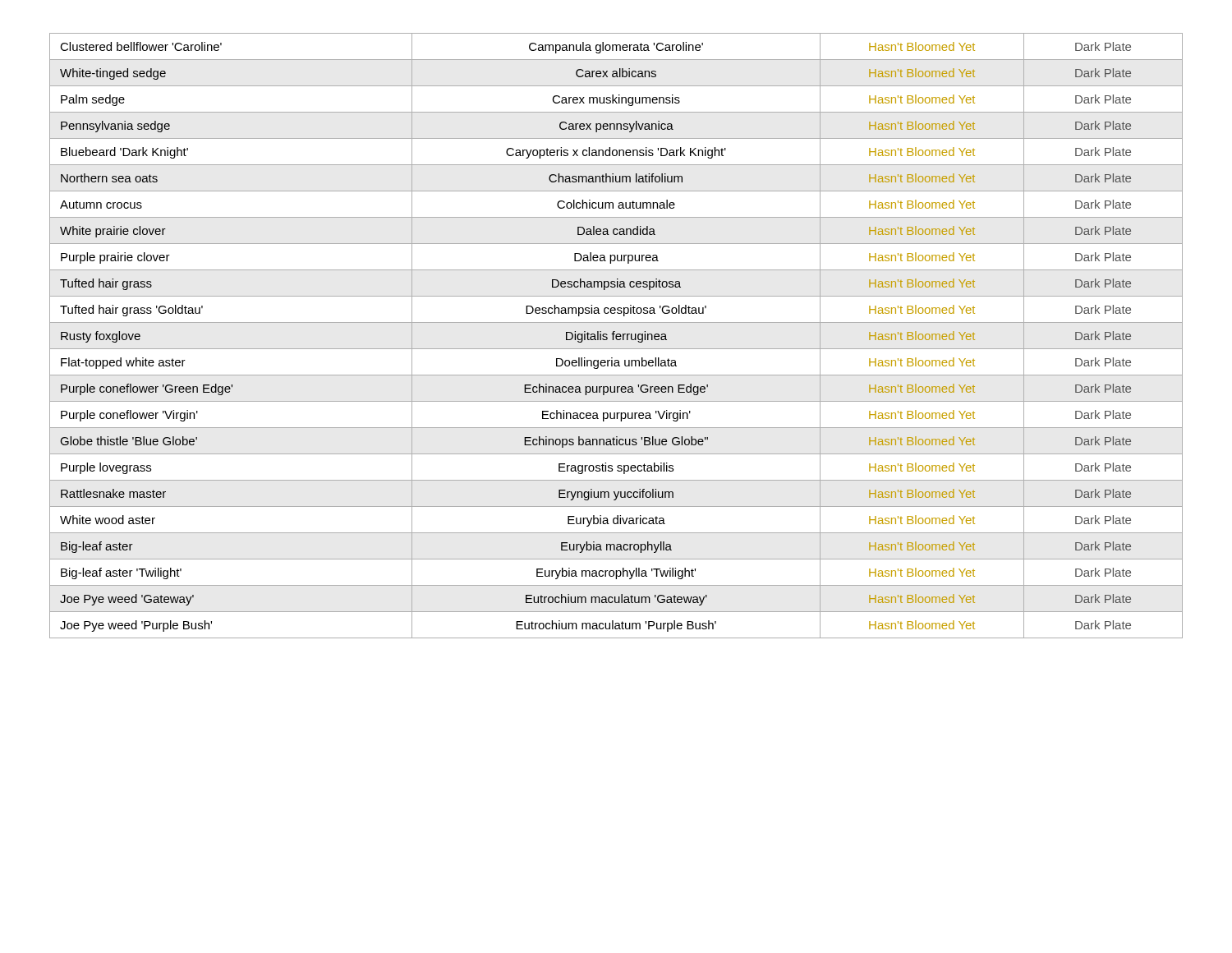Click the table
Image resolution: width=1232 pixels, height=953 pixels.
(x=616, y=336)
